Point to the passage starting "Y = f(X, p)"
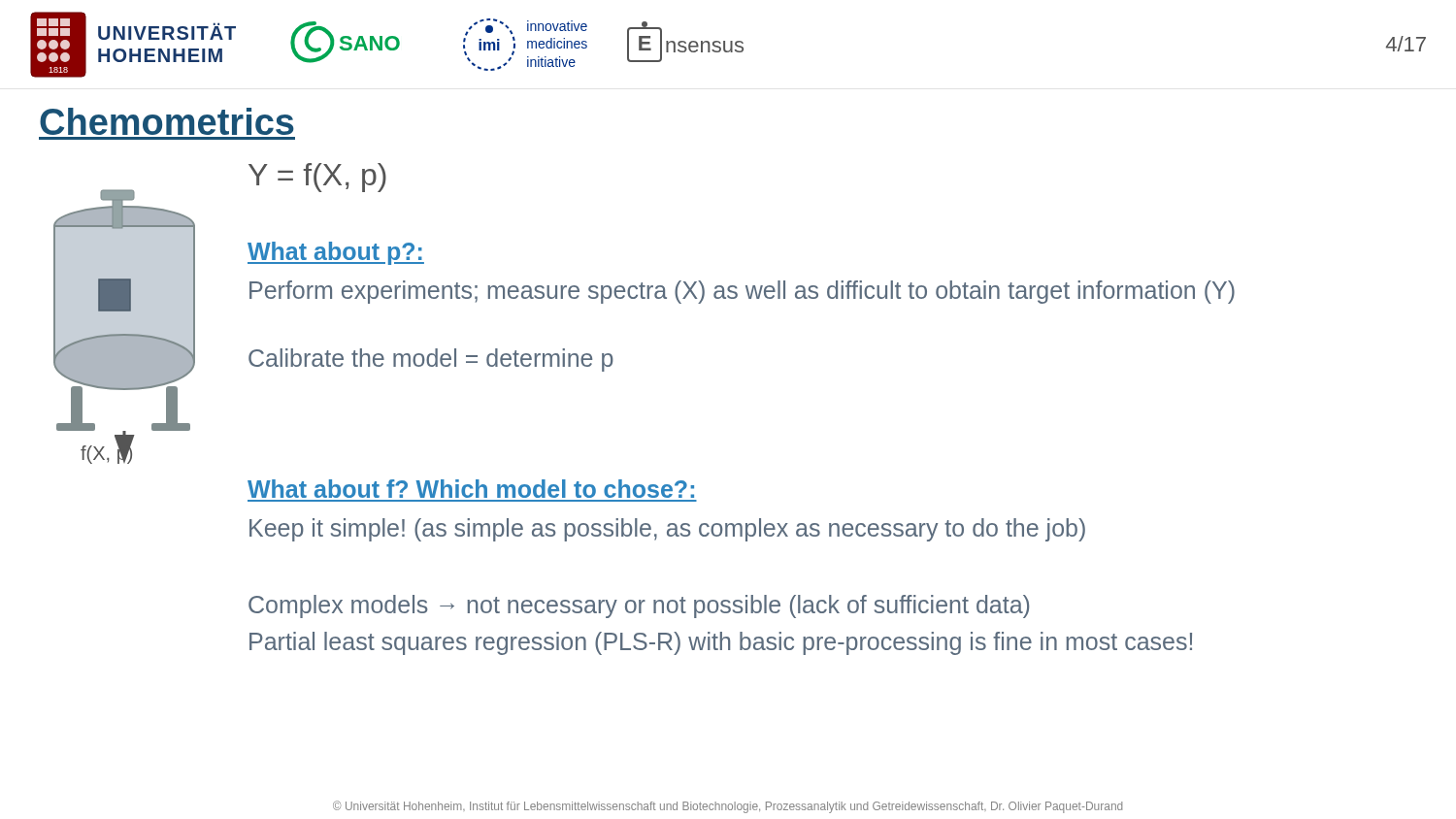The width and height of the screenshot is (1456, 819). click(318, 175)
